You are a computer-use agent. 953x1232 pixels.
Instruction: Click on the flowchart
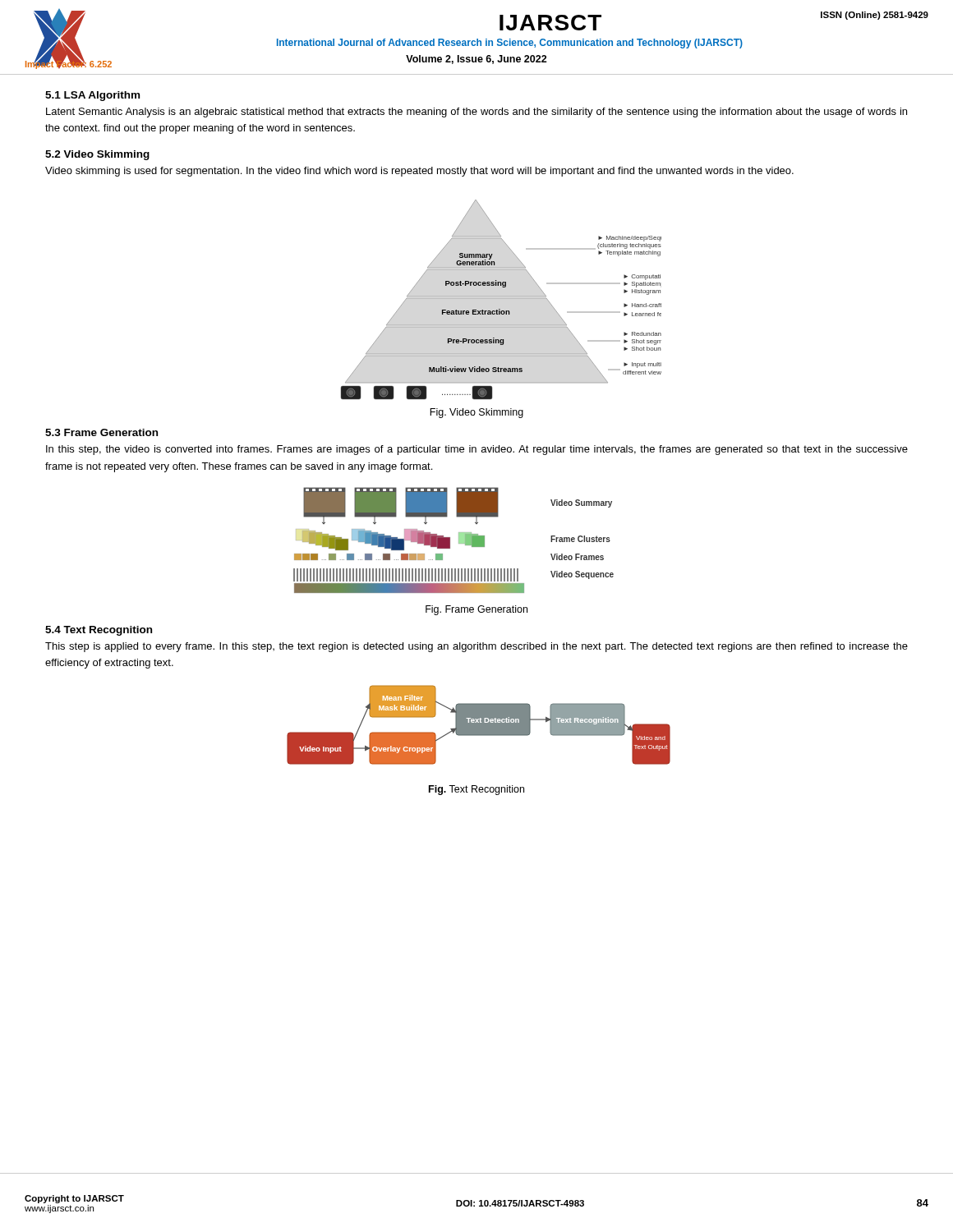click(476, 730)
